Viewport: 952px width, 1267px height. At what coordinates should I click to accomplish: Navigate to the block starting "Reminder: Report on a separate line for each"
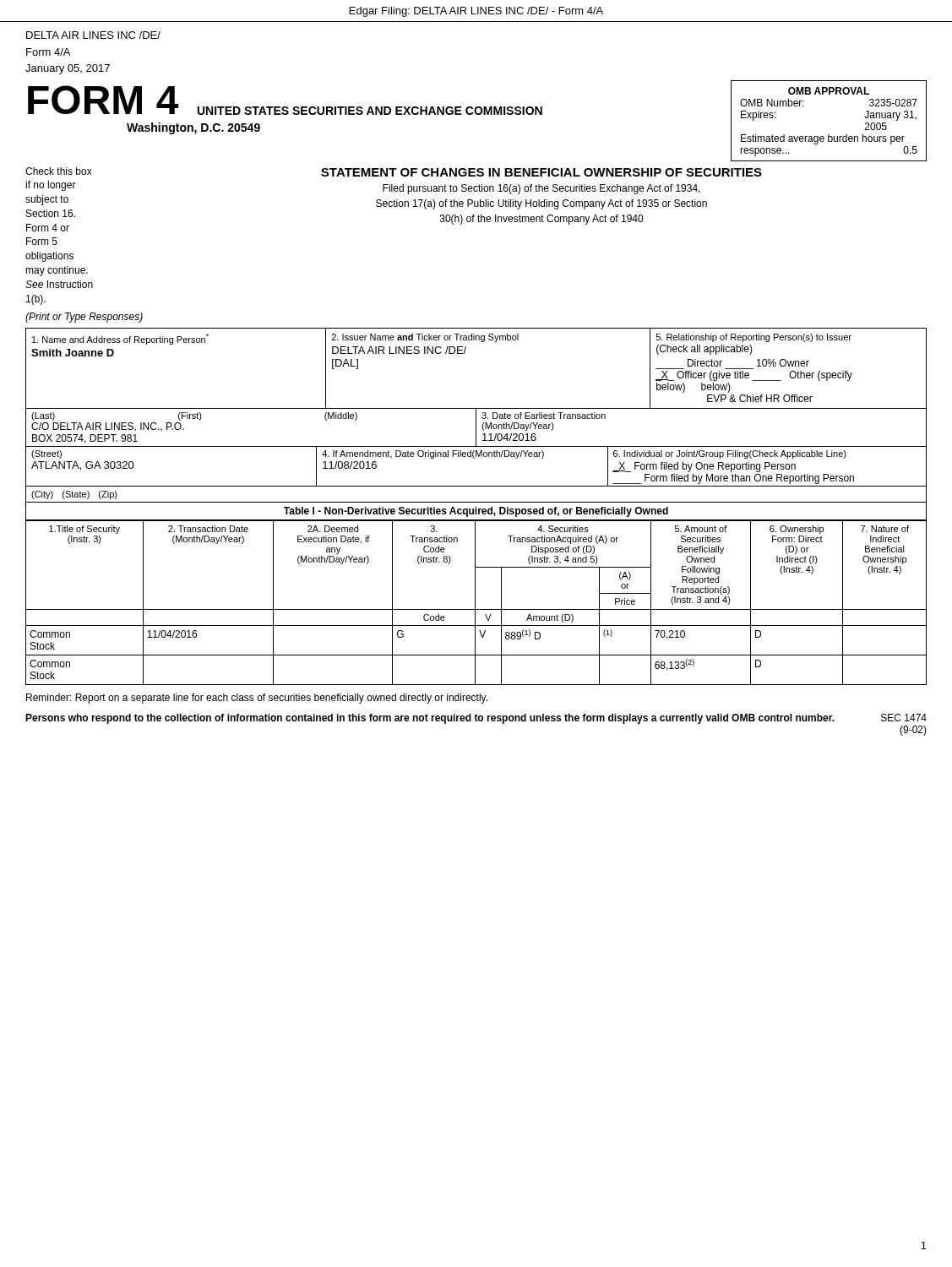tap(257, 698)
